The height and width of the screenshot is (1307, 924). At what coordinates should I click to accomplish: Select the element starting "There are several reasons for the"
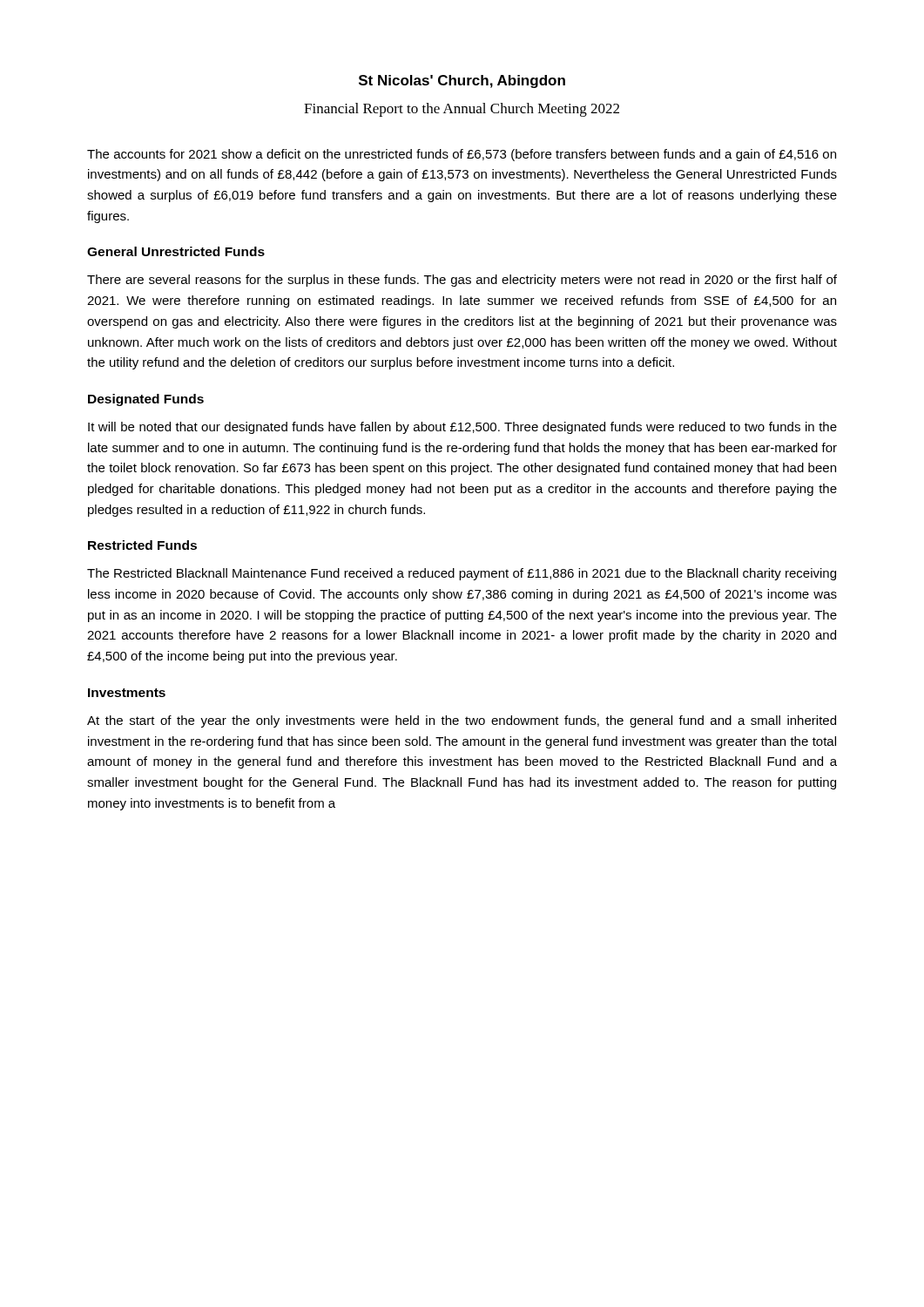pos(462,321)
